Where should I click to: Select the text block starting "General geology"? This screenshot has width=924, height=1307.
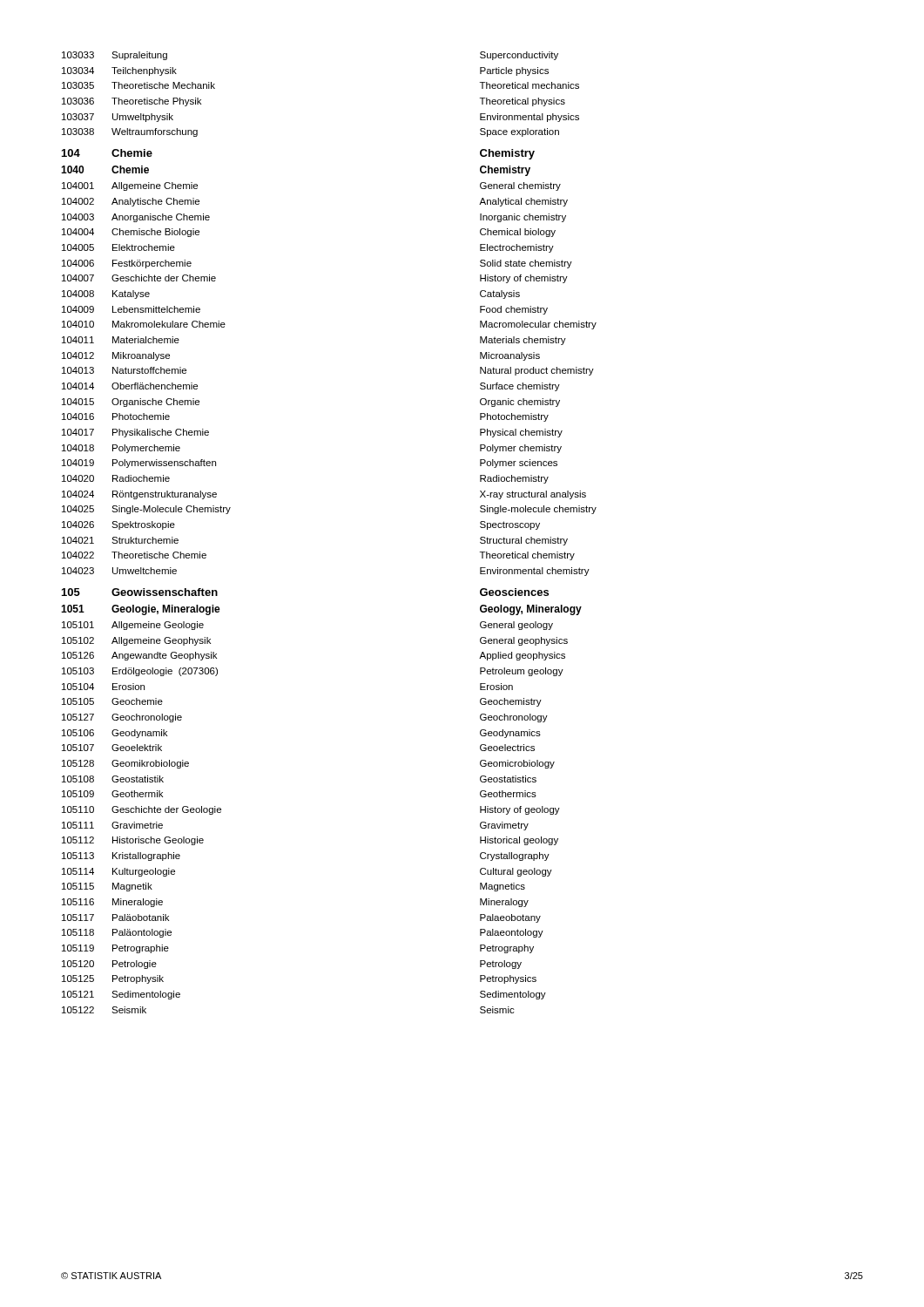tap(516, 625)
